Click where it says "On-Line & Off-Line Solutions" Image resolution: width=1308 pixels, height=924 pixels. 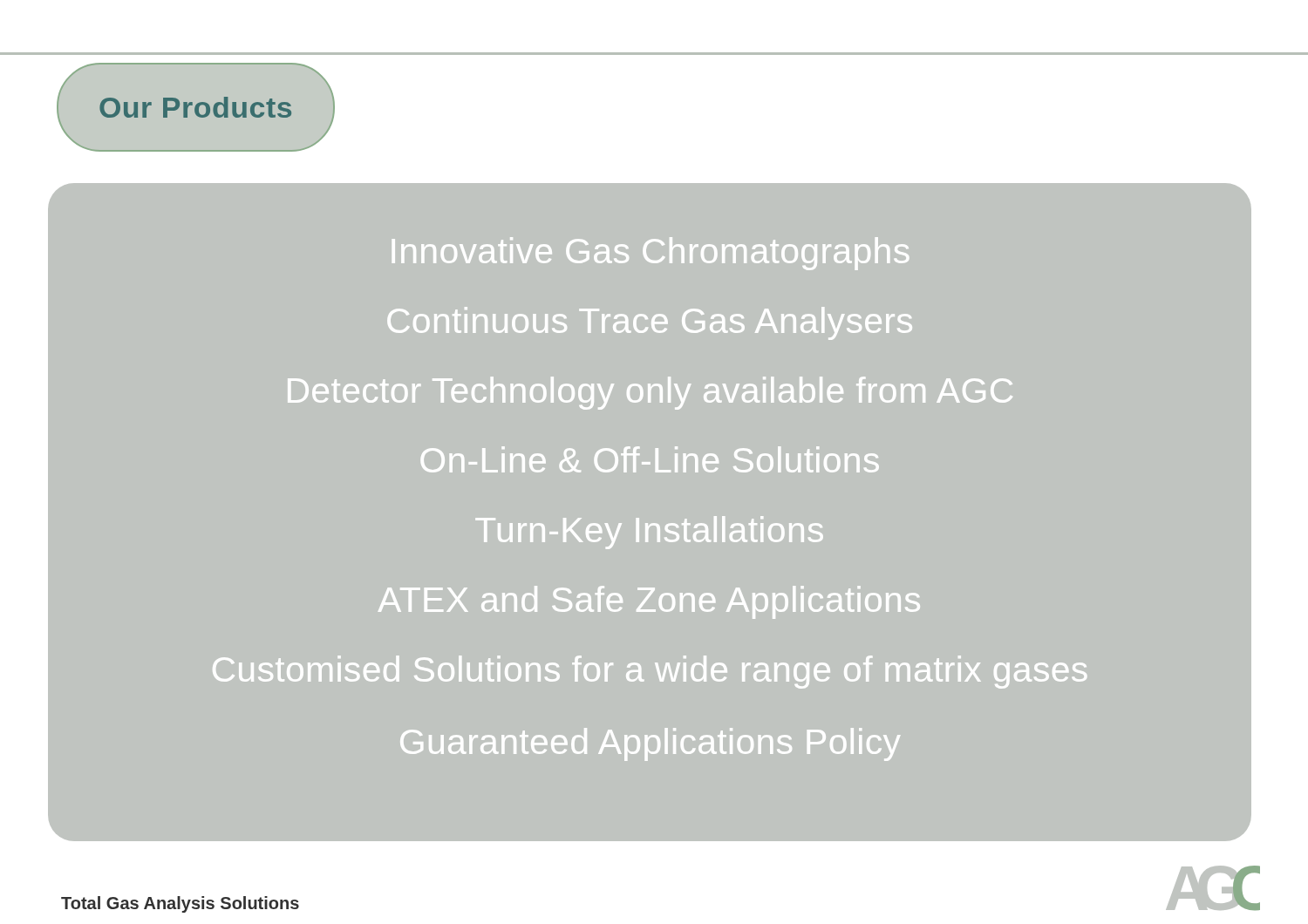[x=650, y=460]
